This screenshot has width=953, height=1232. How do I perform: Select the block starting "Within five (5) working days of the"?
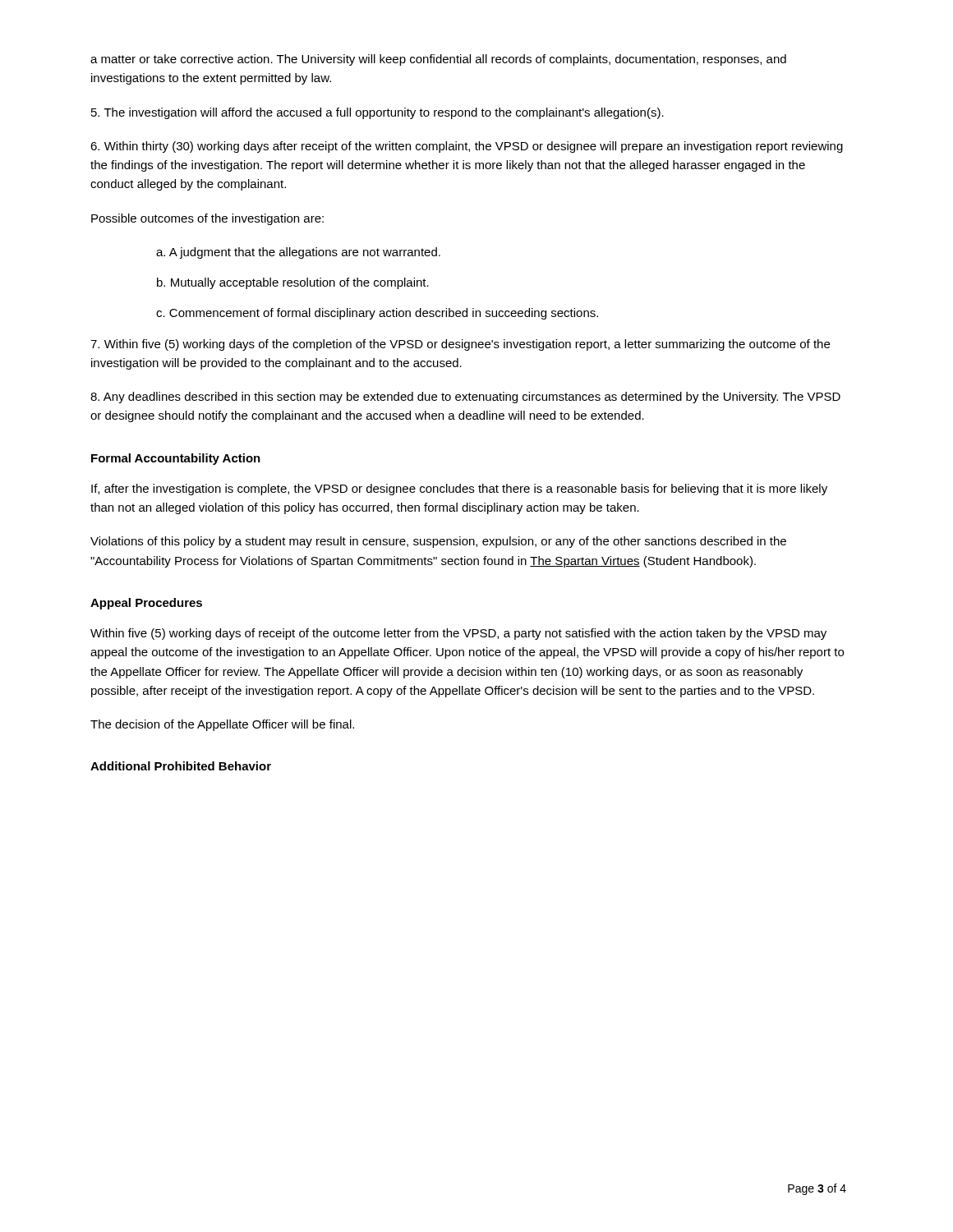[460, 353]
